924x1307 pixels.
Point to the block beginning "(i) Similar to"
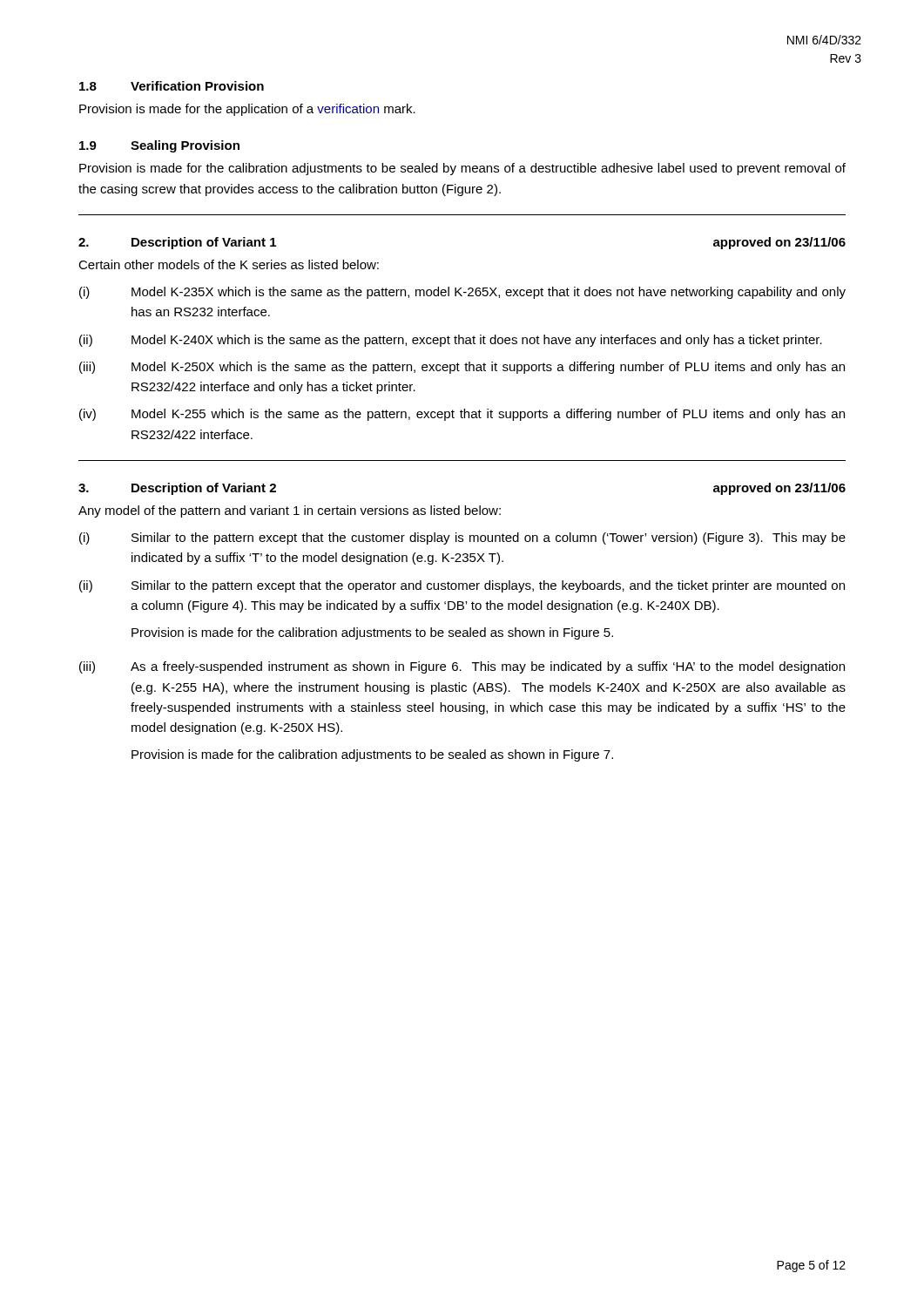[x=462, y=547]
